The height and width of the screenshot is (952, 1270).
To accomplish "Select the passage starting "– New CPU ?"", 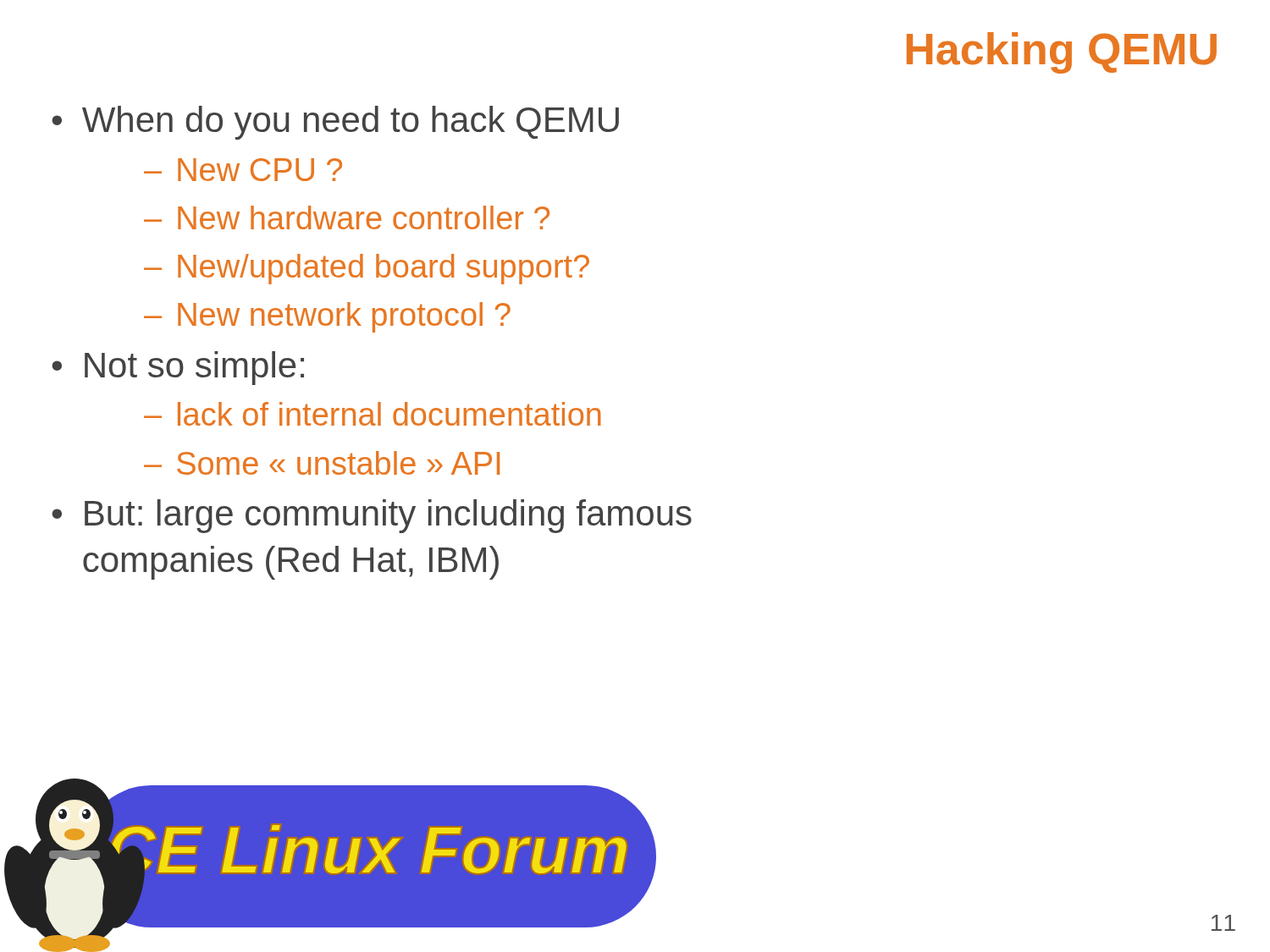I will [244, 170].
